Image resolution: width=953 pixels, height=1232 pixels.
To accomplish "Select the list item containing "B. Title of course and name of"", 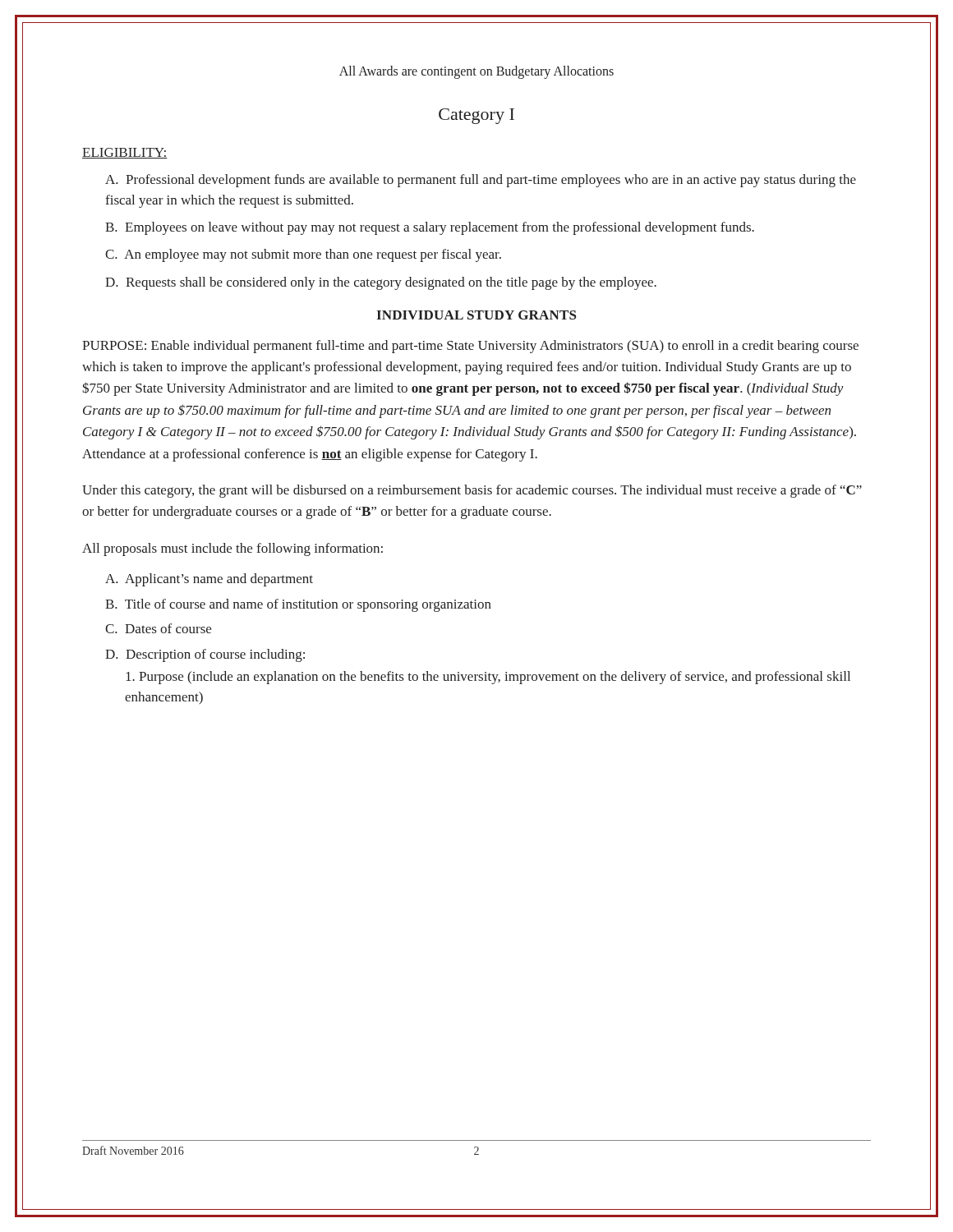I will [x=298, y=604].
